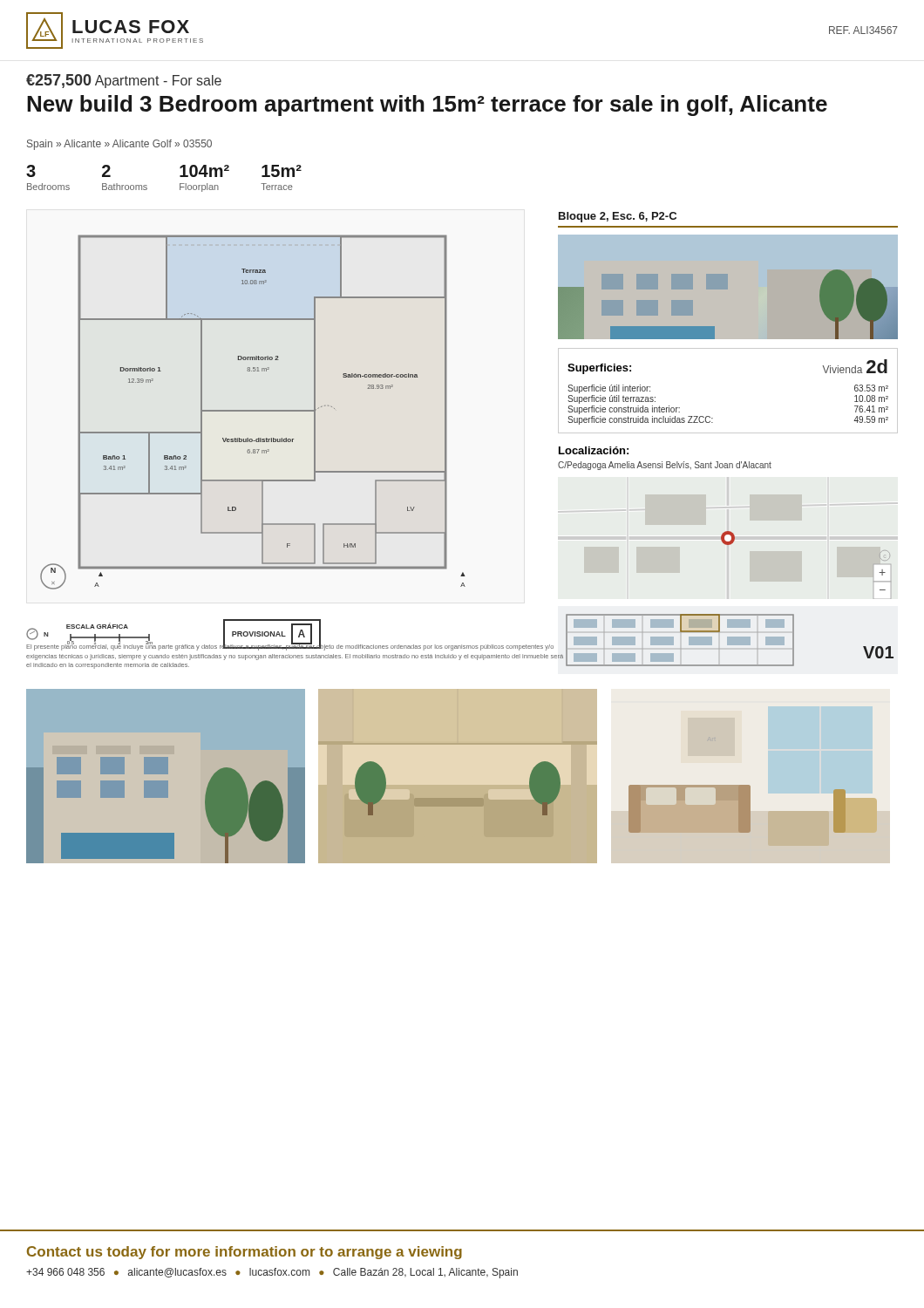Select the text block with the text "3 Bedrooms 2 Bathrooms 104m² Floorplan 15m²"
Screen dimensions: 1308x924
click(x=31, y=170)
